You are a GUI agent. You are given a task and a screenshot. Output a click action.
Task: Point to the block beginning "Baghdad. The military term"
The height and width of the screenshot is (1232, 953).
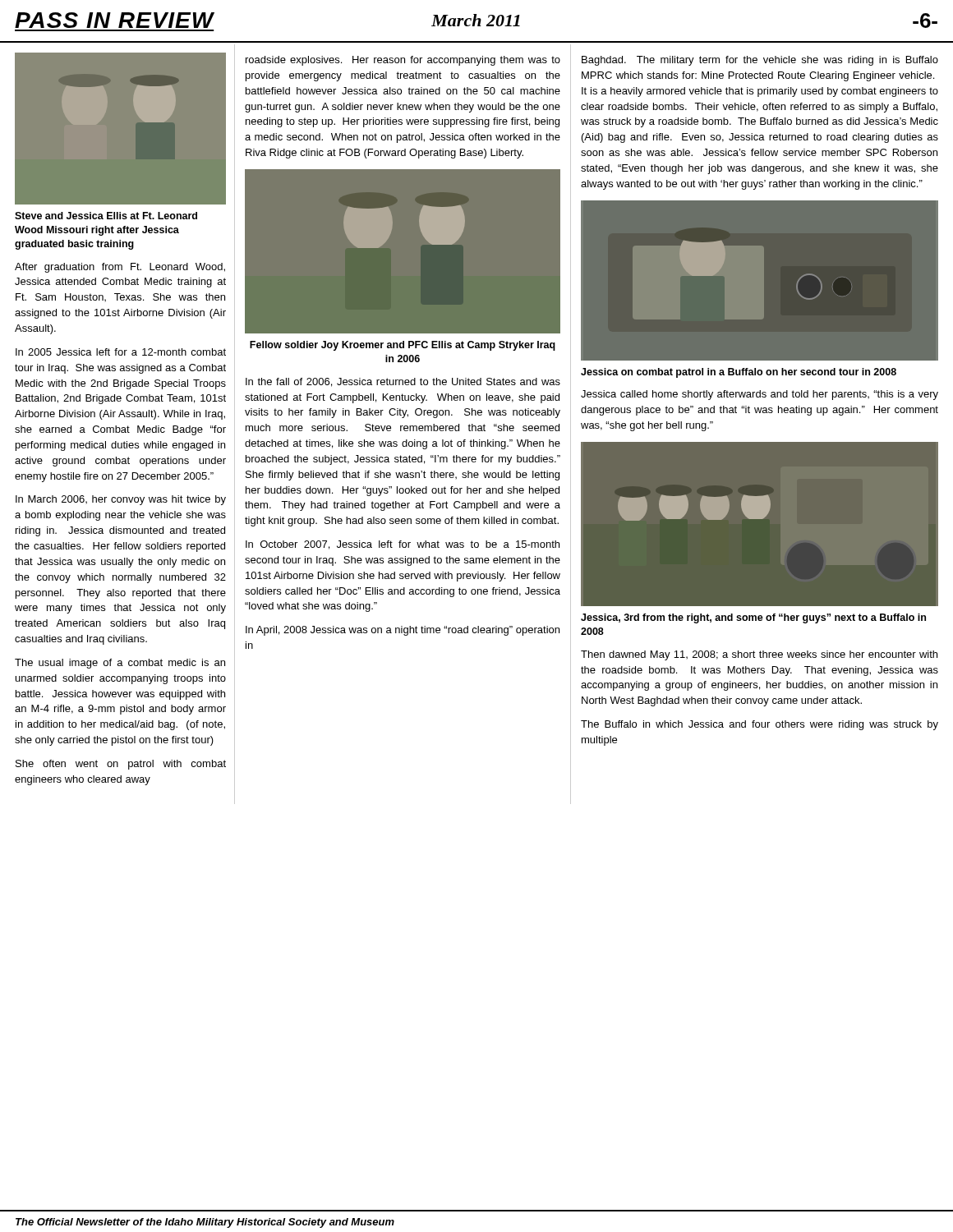click(760, 121)
